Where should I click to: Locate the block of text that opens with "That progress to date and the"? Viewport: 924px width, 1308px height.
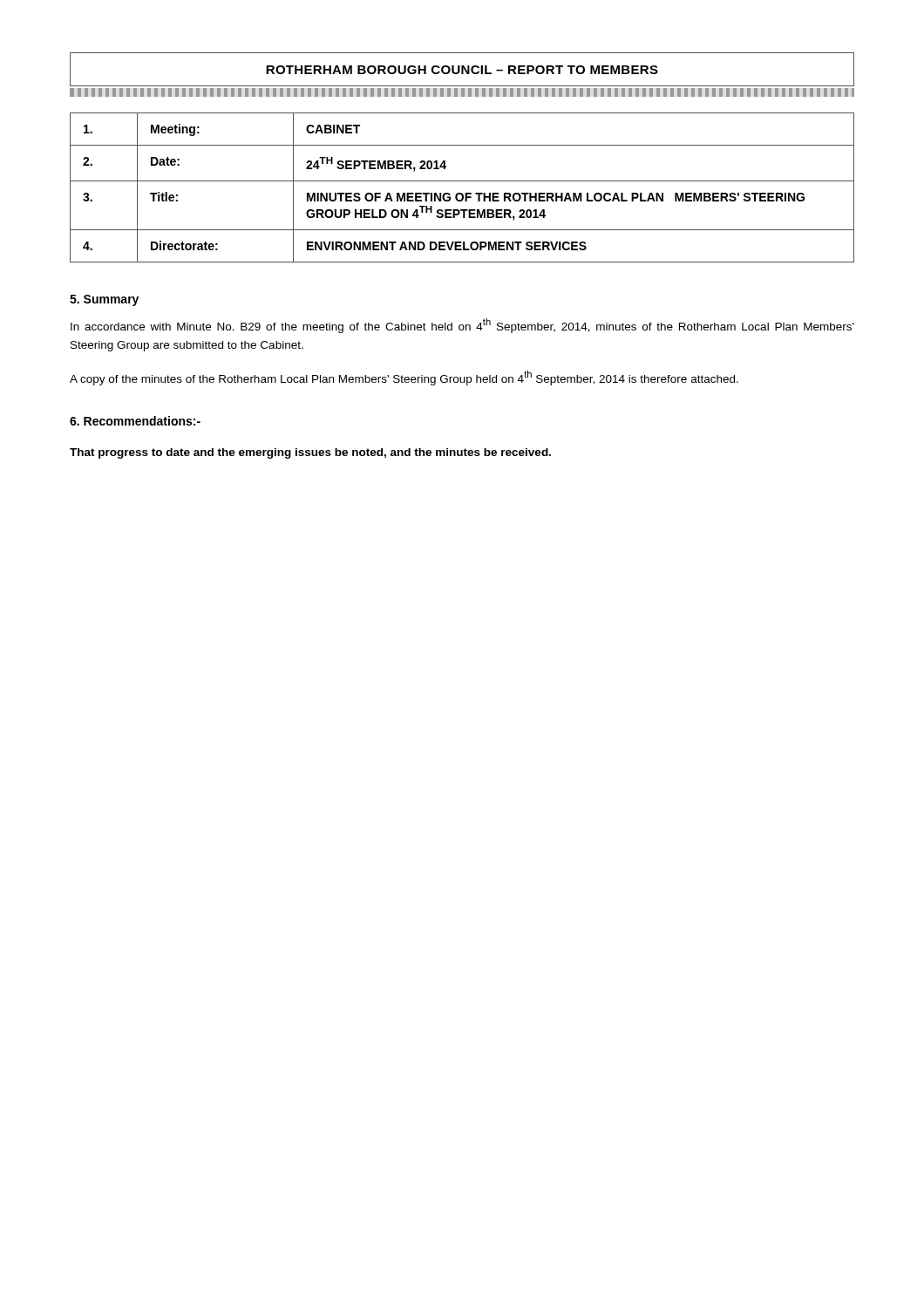[x=311, y=452]
